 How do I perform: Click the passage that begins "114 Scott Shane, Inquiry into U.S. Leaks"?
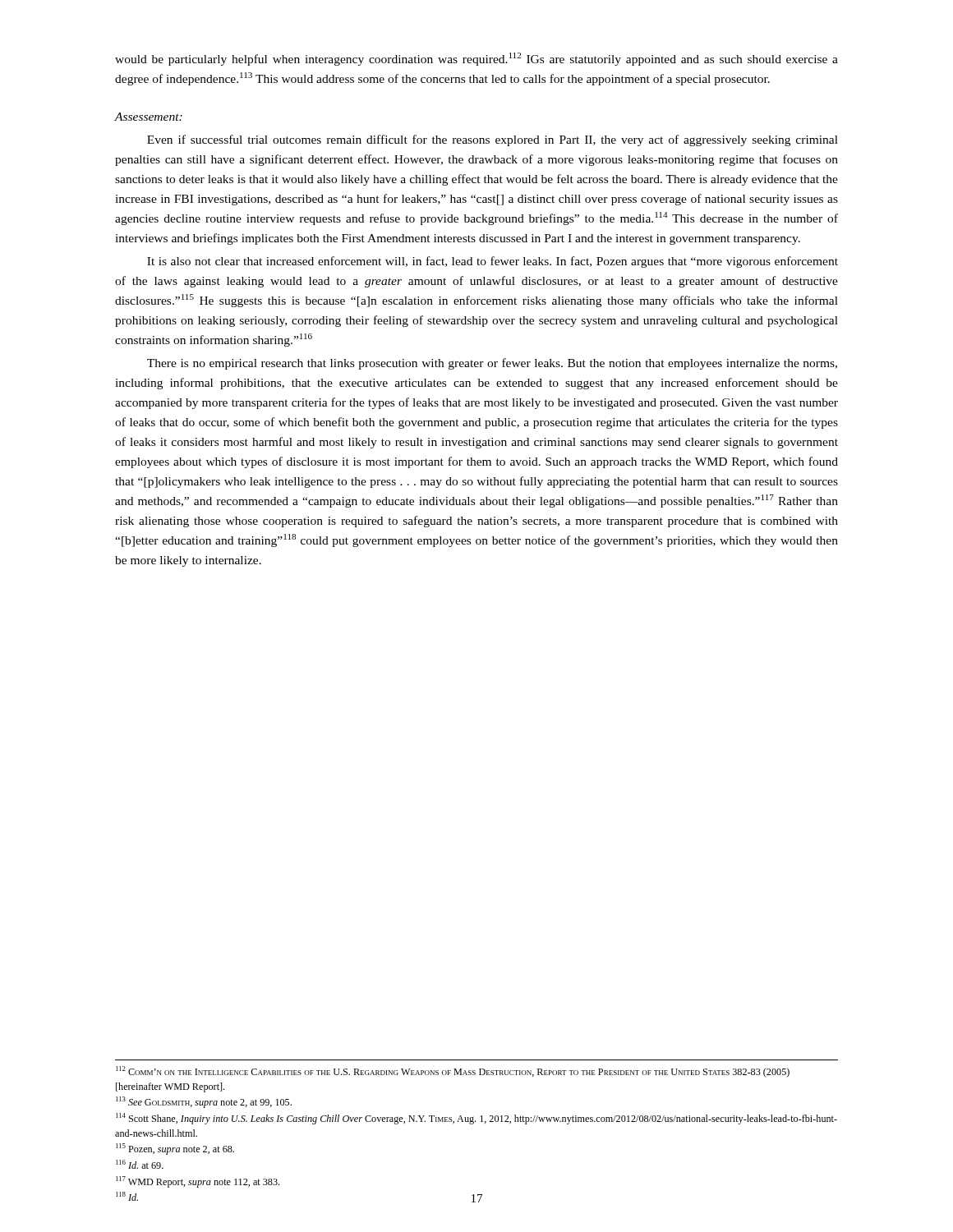click(x=476, y=1125)
